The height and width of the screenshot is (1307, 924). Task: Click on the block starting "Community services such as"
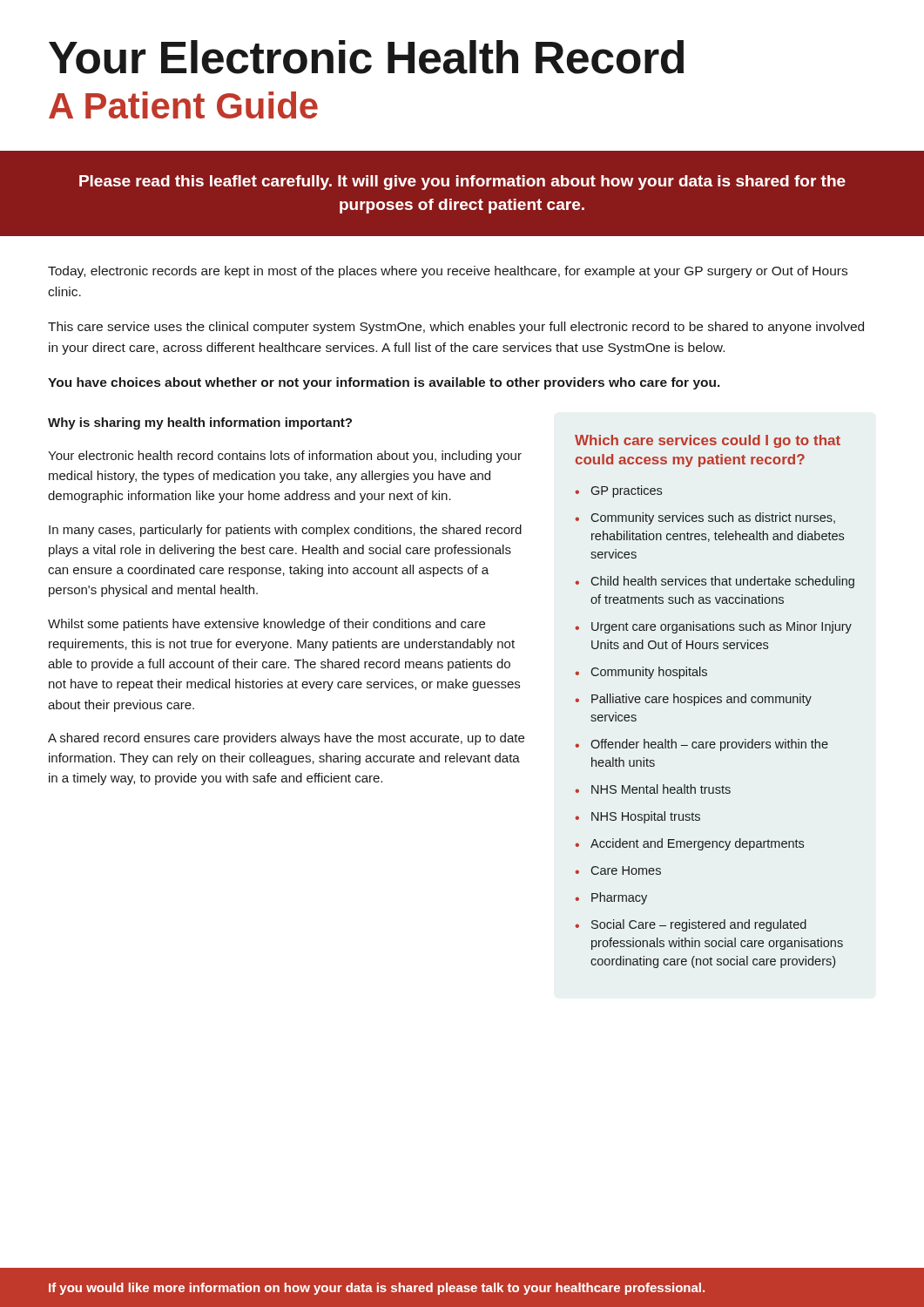718,536
